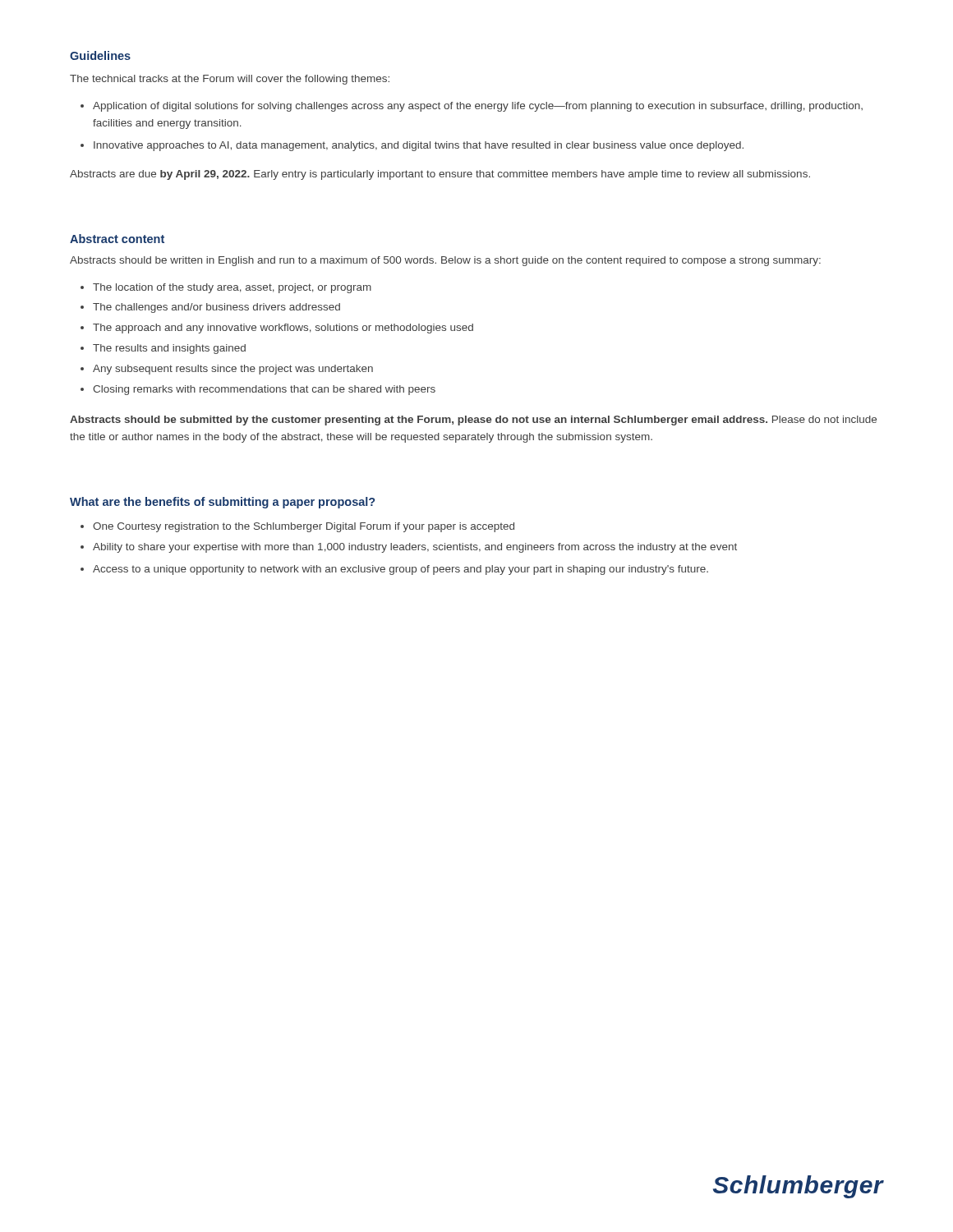Find the passage starting "Abstracts should be submitted by"

(x=474, y=428)
